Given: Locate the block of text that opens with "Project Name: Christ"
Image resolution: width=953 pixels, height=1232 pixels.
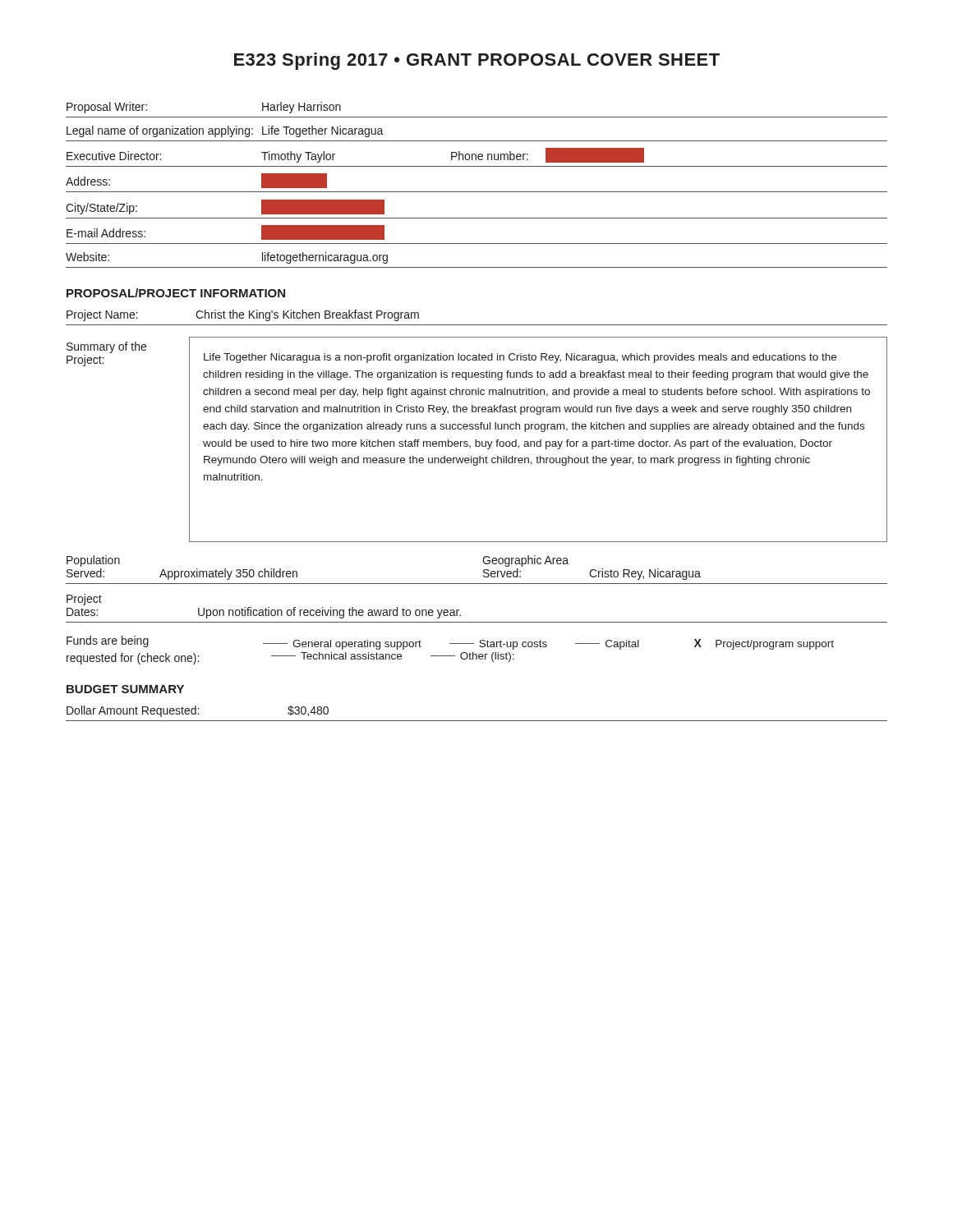Looking at the screenshot, I should [476, 314].
